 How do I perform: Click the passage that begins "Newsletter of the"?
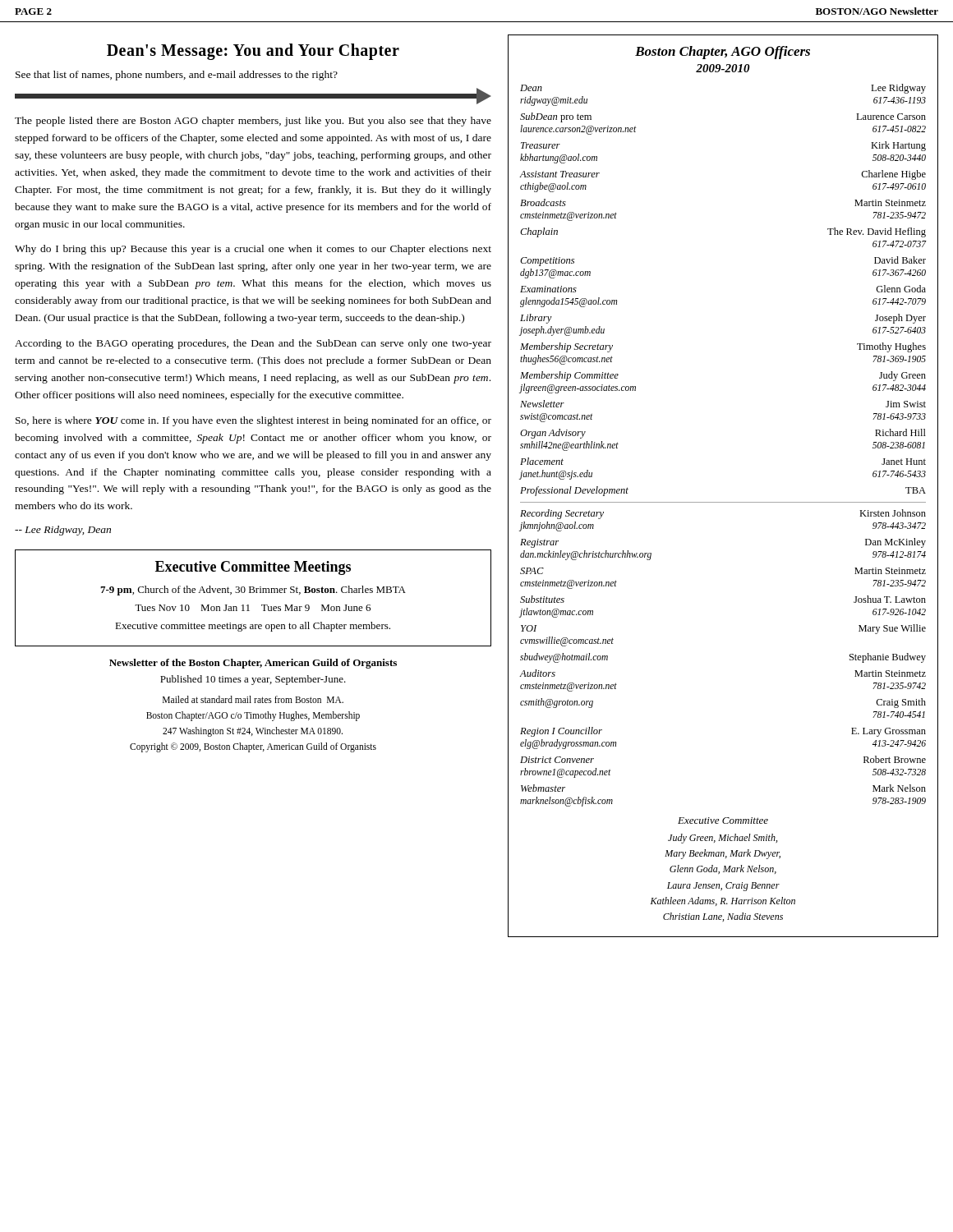pyautogui.click(x=253, y=671)
